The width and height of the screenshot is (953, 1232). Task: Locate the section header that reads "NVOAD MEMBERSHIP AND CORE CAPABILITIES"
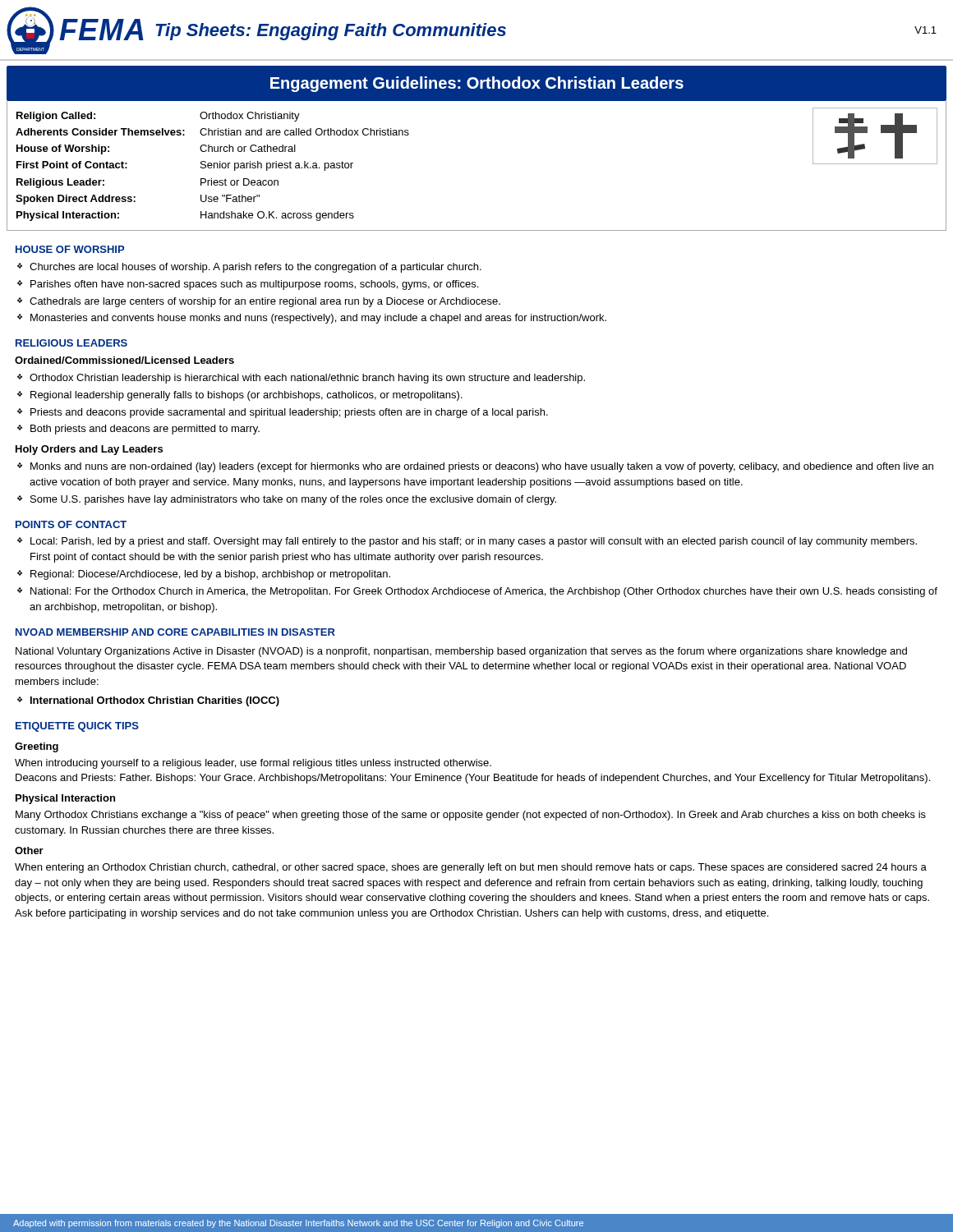pyautogui.click(x=175, y=632)
